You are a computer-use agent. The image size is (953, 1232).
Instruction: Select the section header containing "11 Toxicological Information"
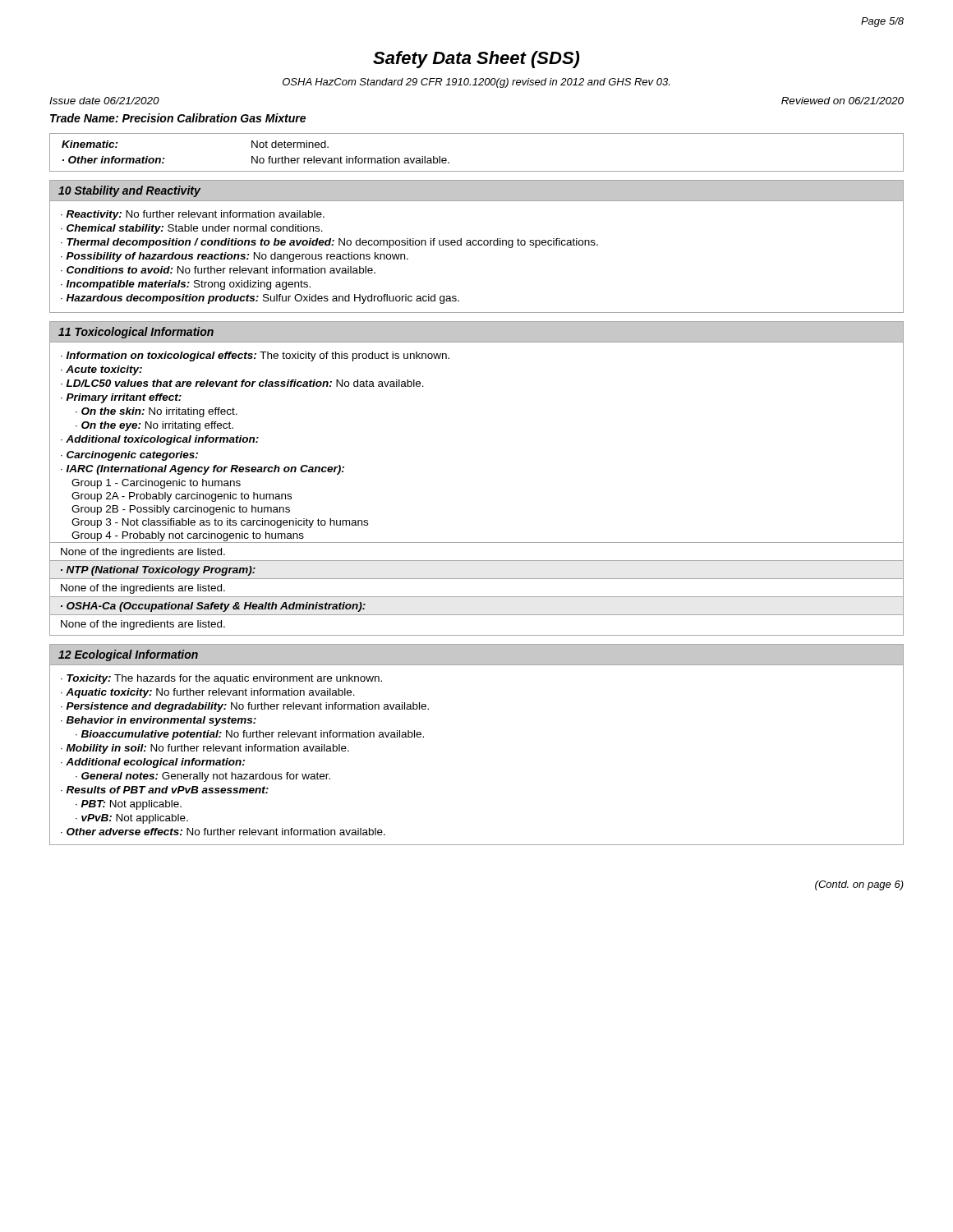coord(136,332)
